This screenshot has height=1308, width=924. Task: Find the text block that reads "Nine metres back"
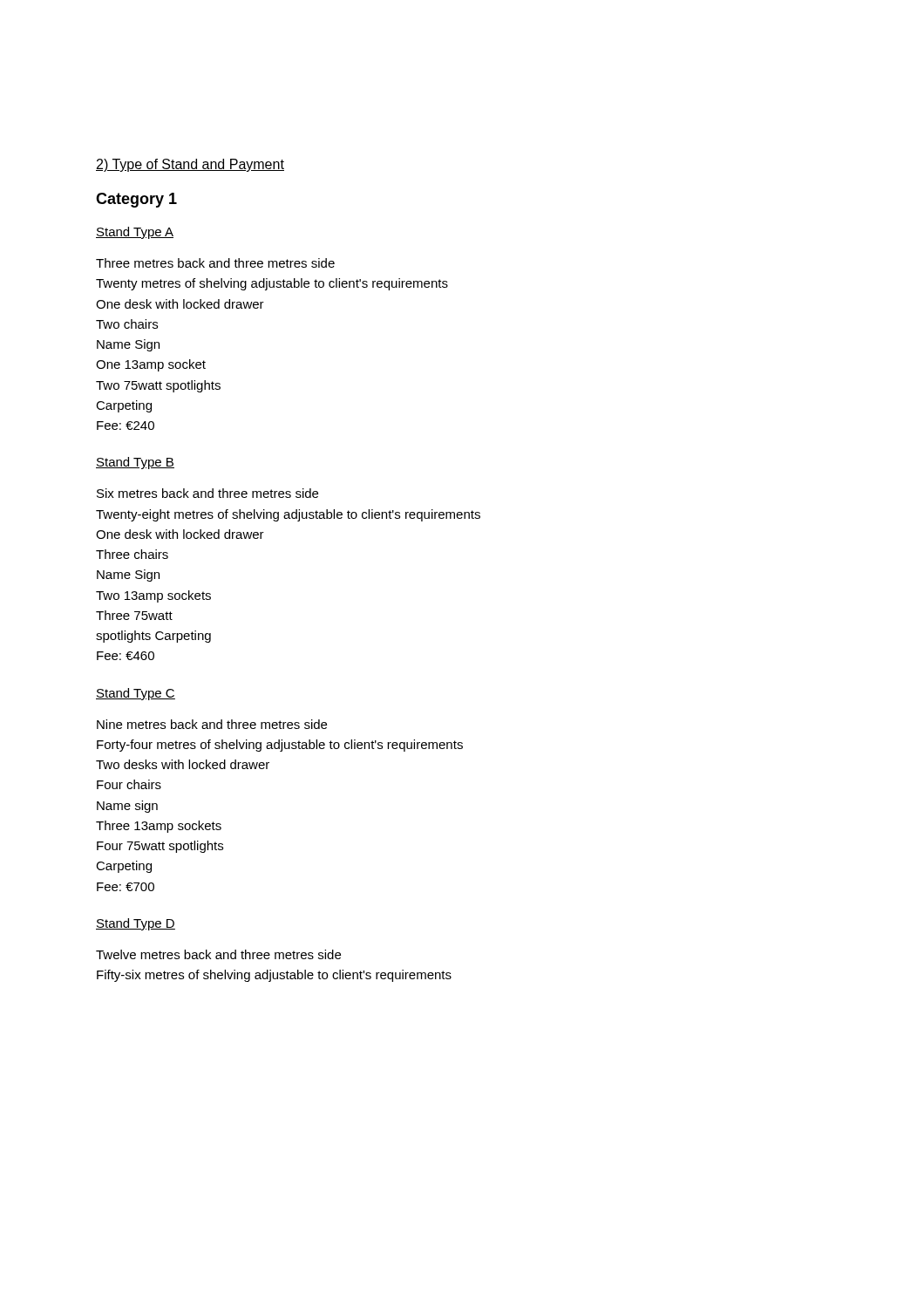coord(212,724)
